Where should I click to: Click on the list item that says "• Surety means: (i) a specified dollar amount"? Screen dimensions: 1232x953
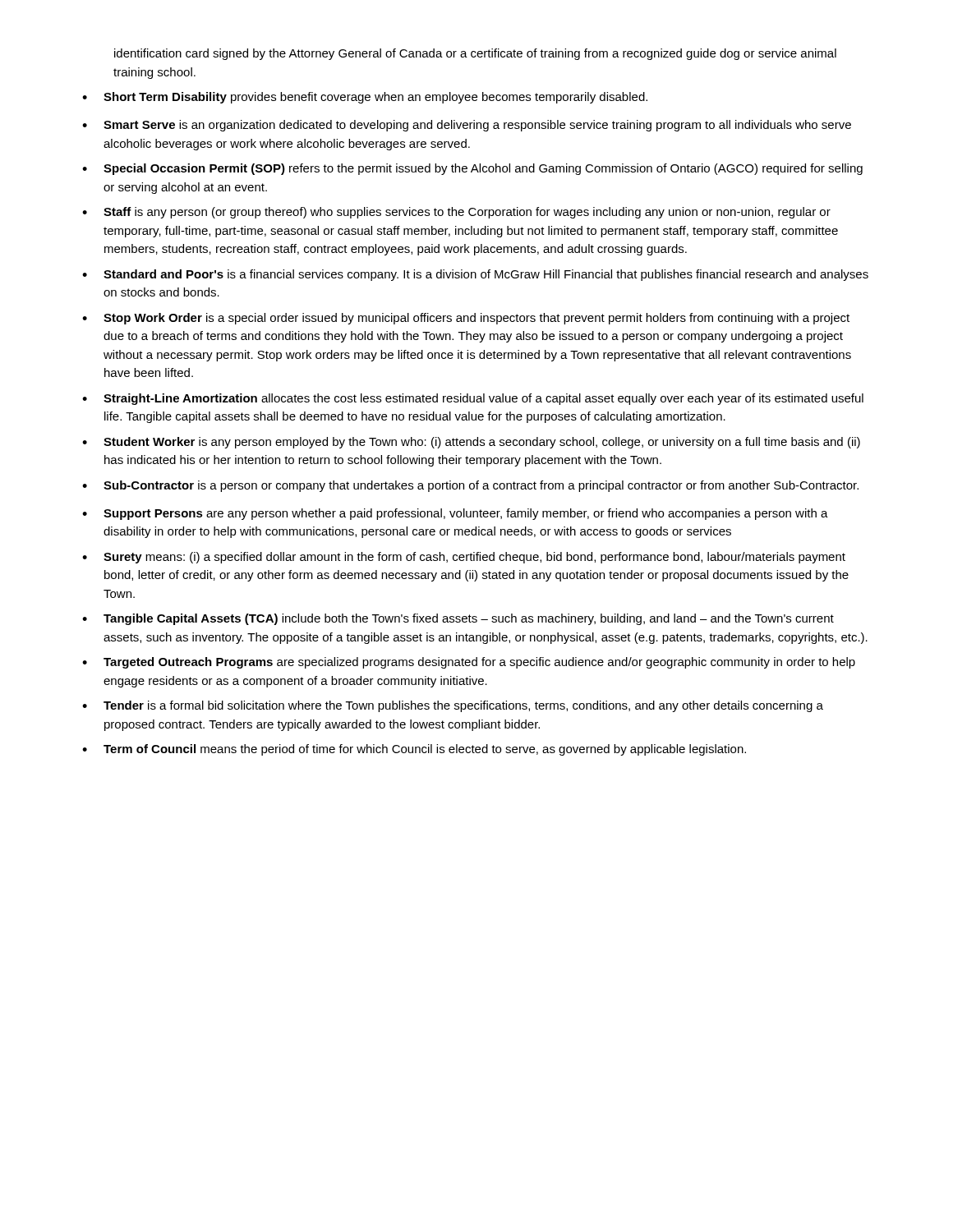pos(476,575)
